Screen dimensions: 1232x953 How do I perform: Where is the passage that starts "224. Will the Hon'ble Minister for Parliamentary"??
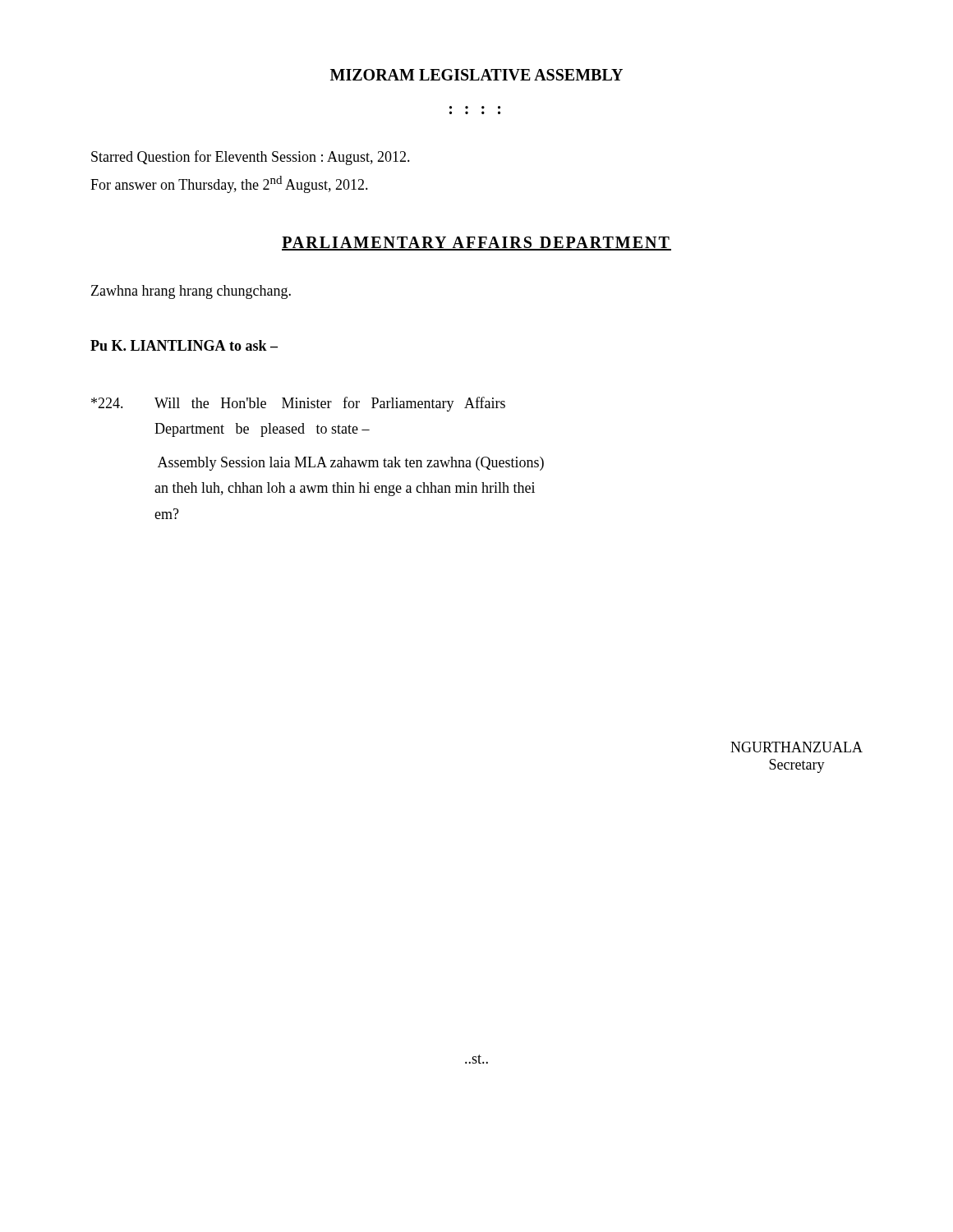click(x=476, y=459)
